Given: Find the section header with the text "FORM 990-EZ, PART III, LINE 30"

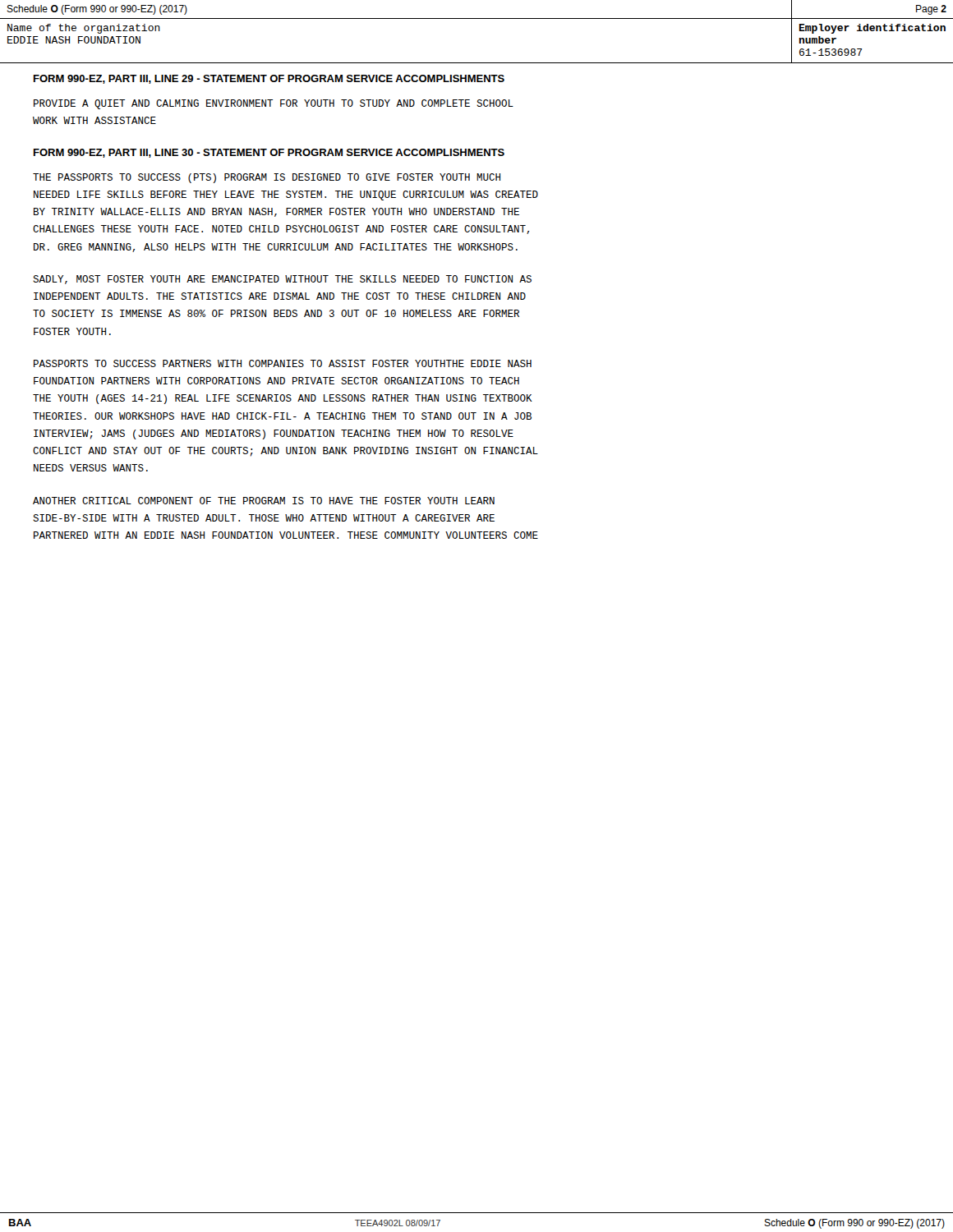Looking at the screenshot, I should (x=269, y=152).
